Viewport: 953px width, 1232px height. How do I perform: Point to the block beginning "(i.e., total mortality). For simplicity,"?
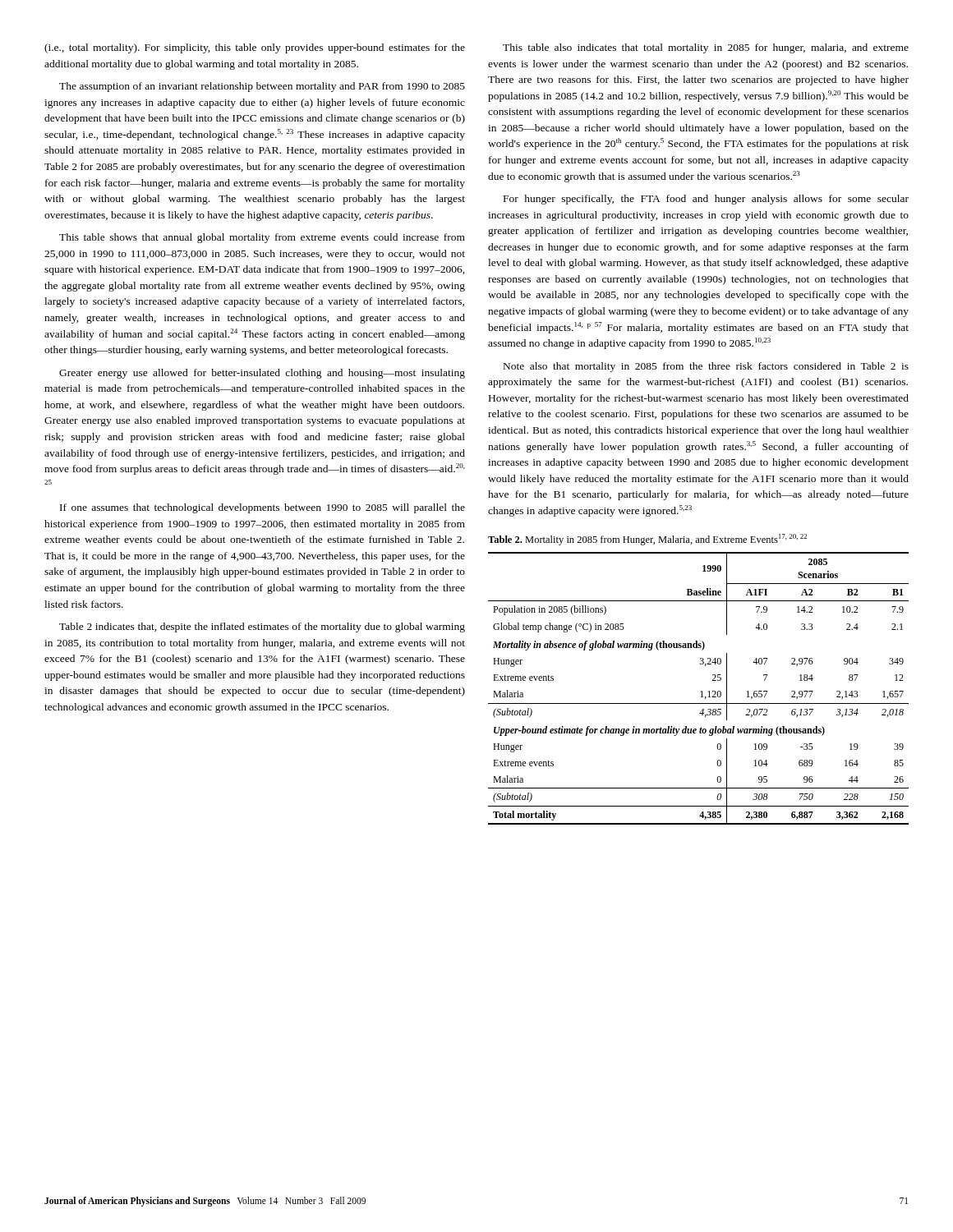click(x=255, y=377)
